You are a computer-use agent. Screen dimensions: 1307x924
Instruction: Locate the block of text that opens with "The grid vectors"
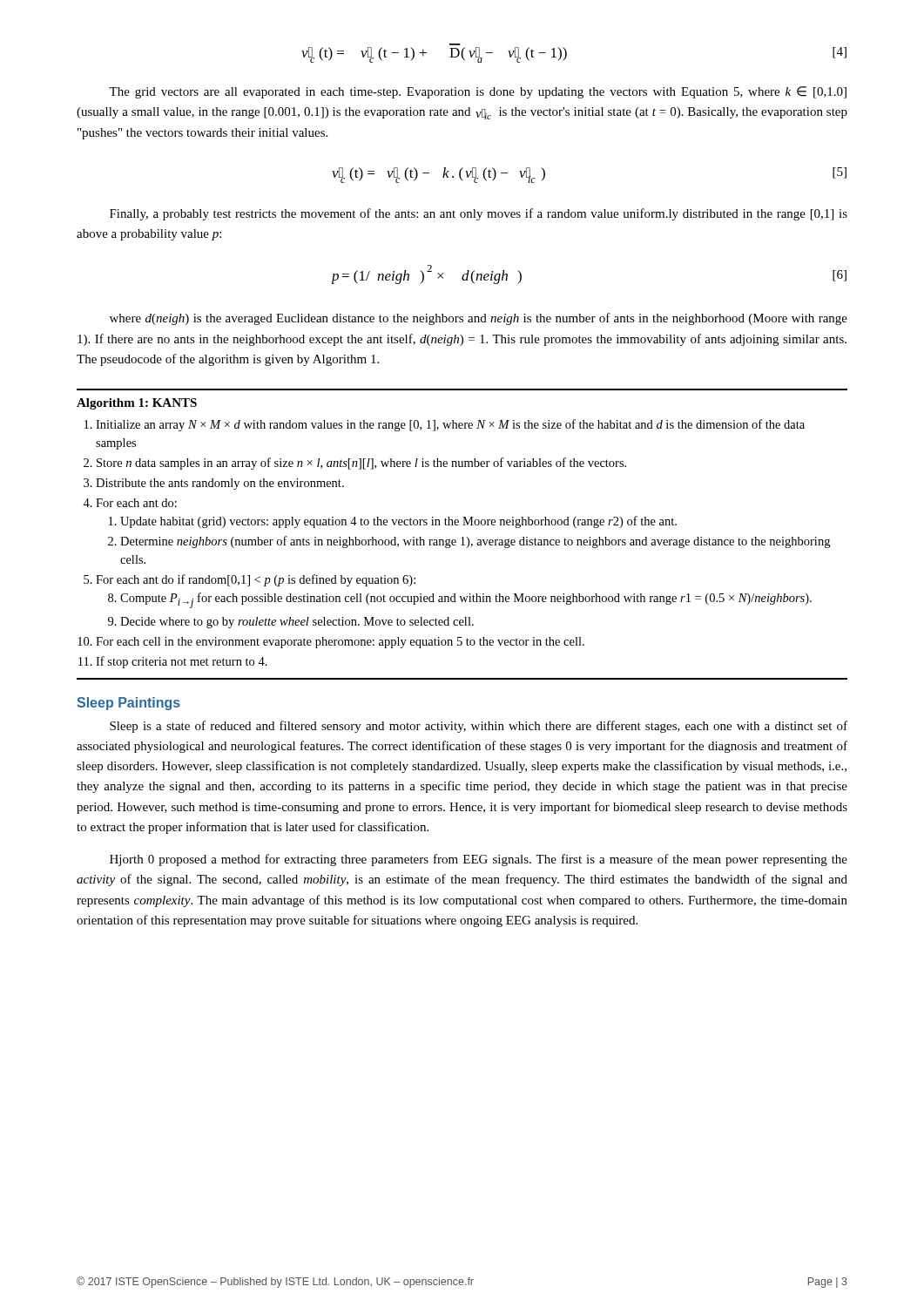(x=462, y=112)
